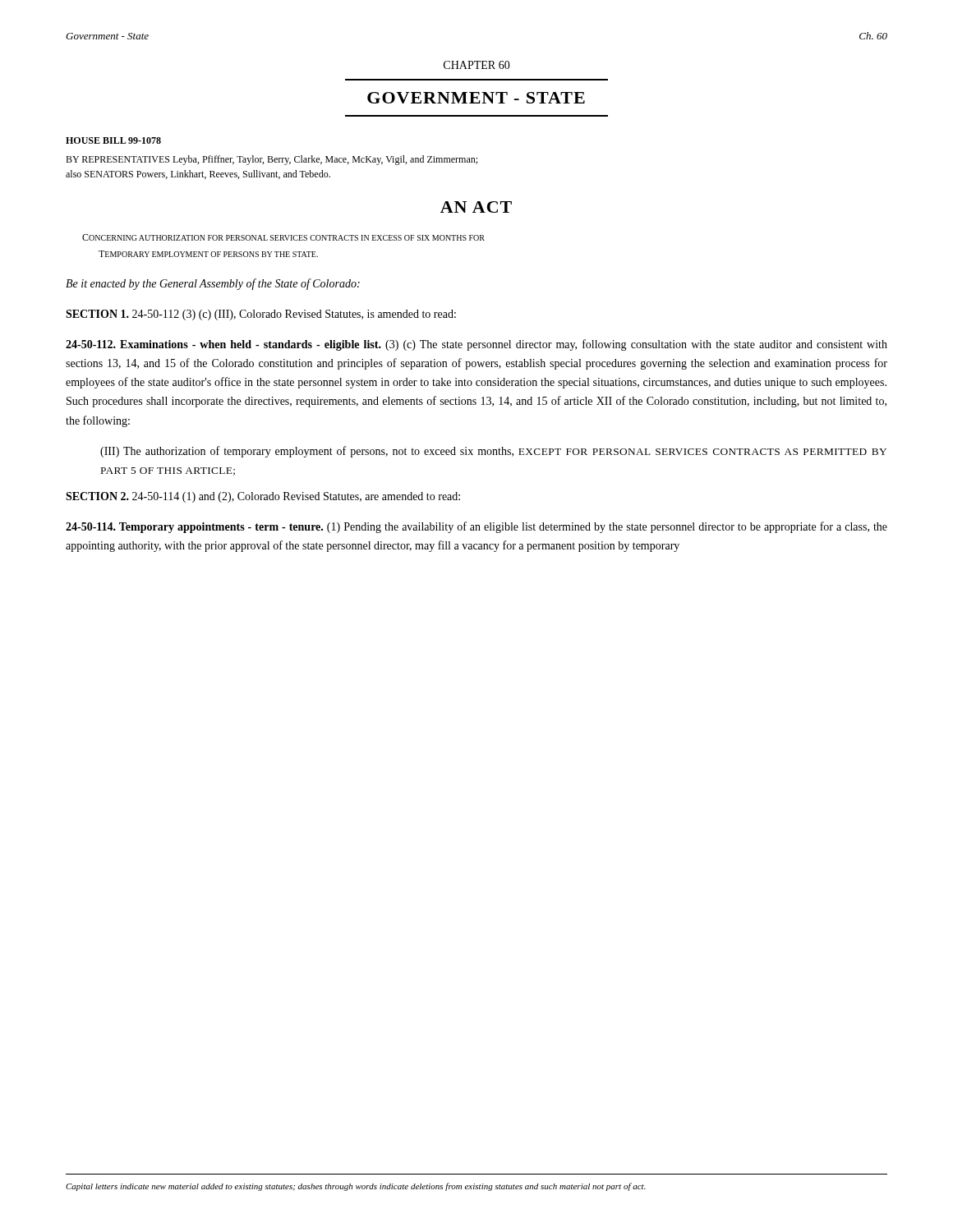Locate the block of text that opens with "24-50-114. Temporary appointments - term - tenure. (1)"
Viewport: 953px width, 1232px height.
click(x=476, y=537)
